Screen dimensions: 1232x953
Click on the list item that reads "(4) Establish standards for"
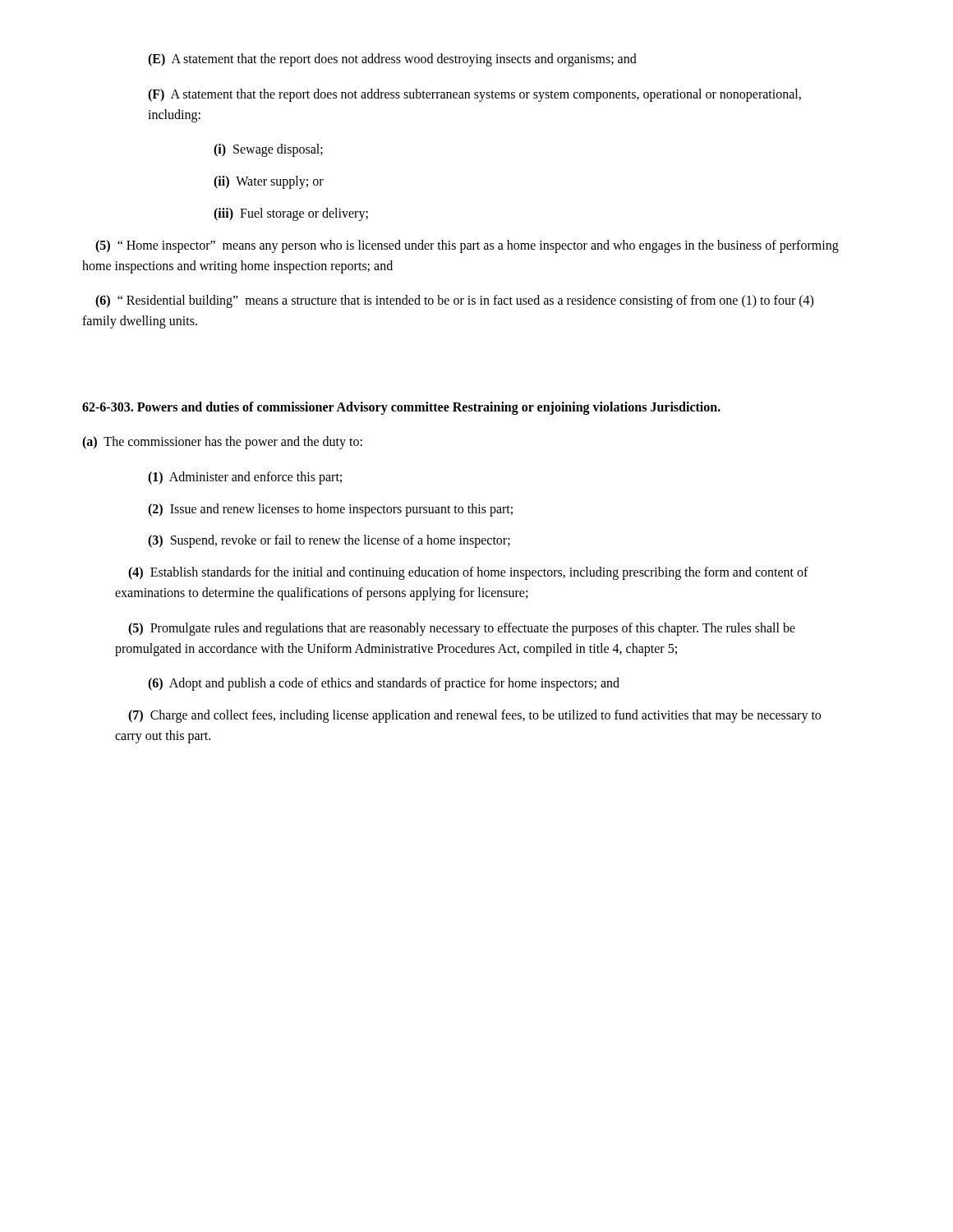click(x=461, y=582)
